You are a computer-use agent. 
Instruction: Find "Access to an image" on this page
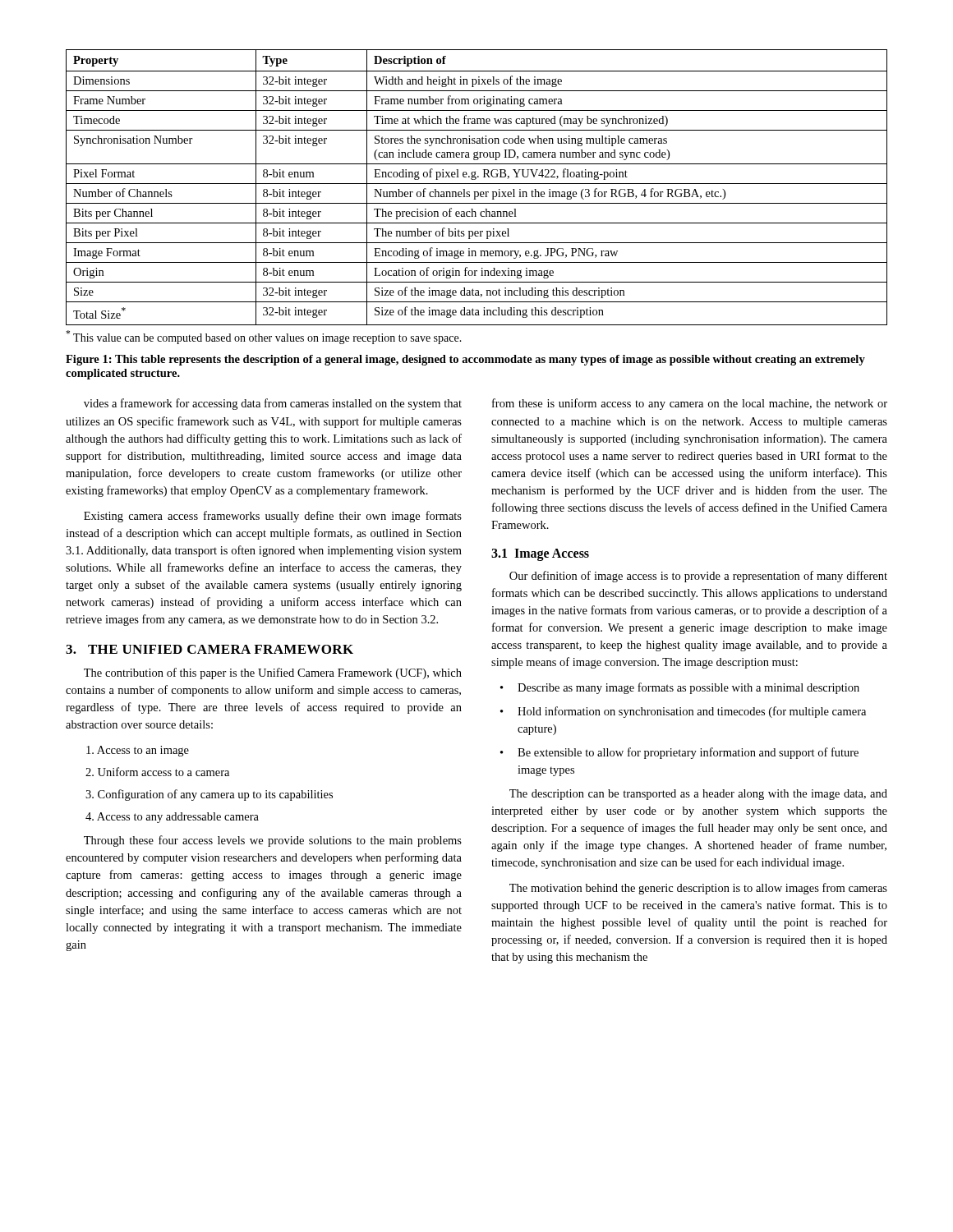click(x=137, y=750)
